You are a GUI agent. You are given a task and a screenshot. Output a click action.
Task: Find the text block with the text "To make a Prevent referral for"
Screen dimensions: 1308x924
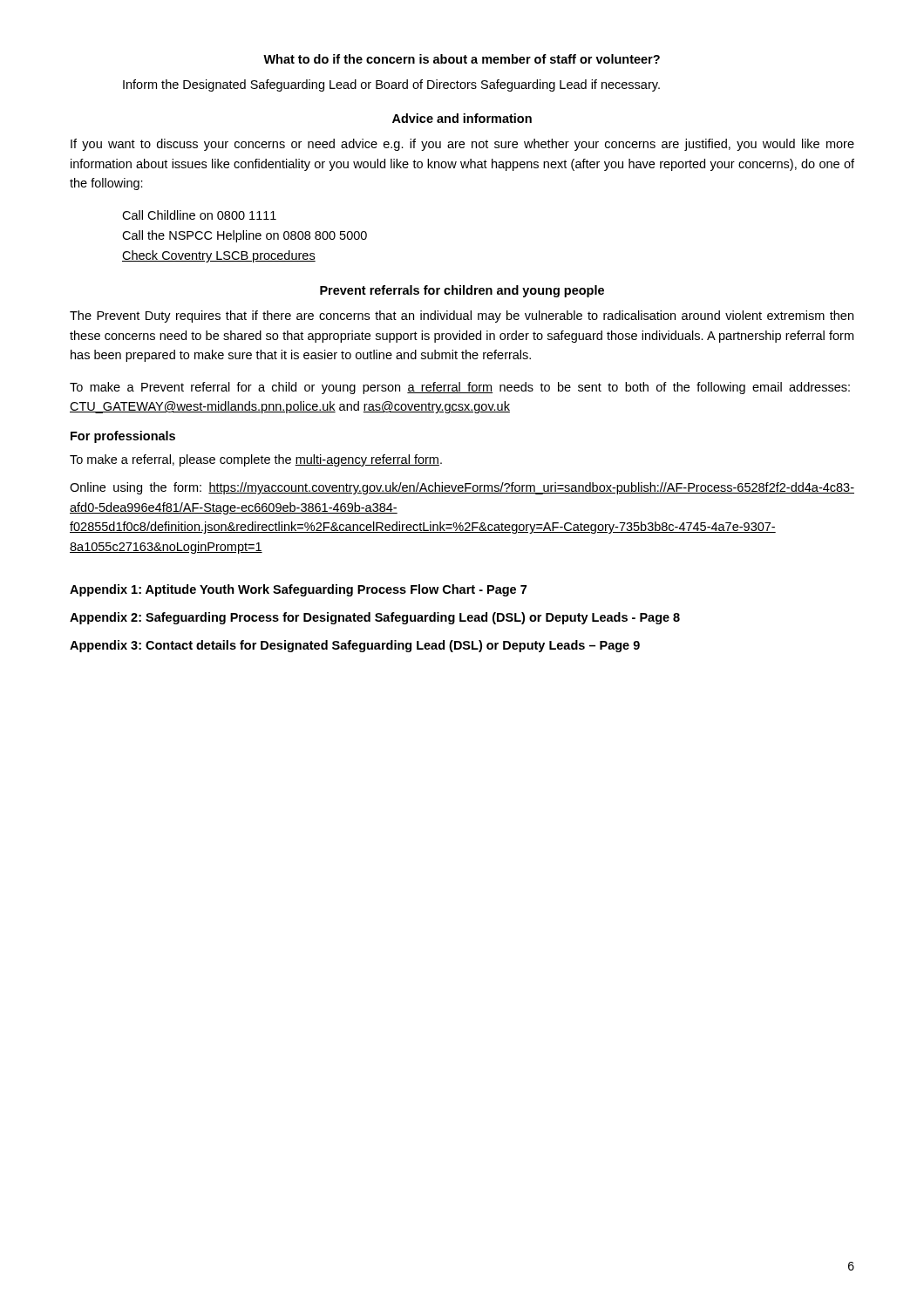(462, 397)
